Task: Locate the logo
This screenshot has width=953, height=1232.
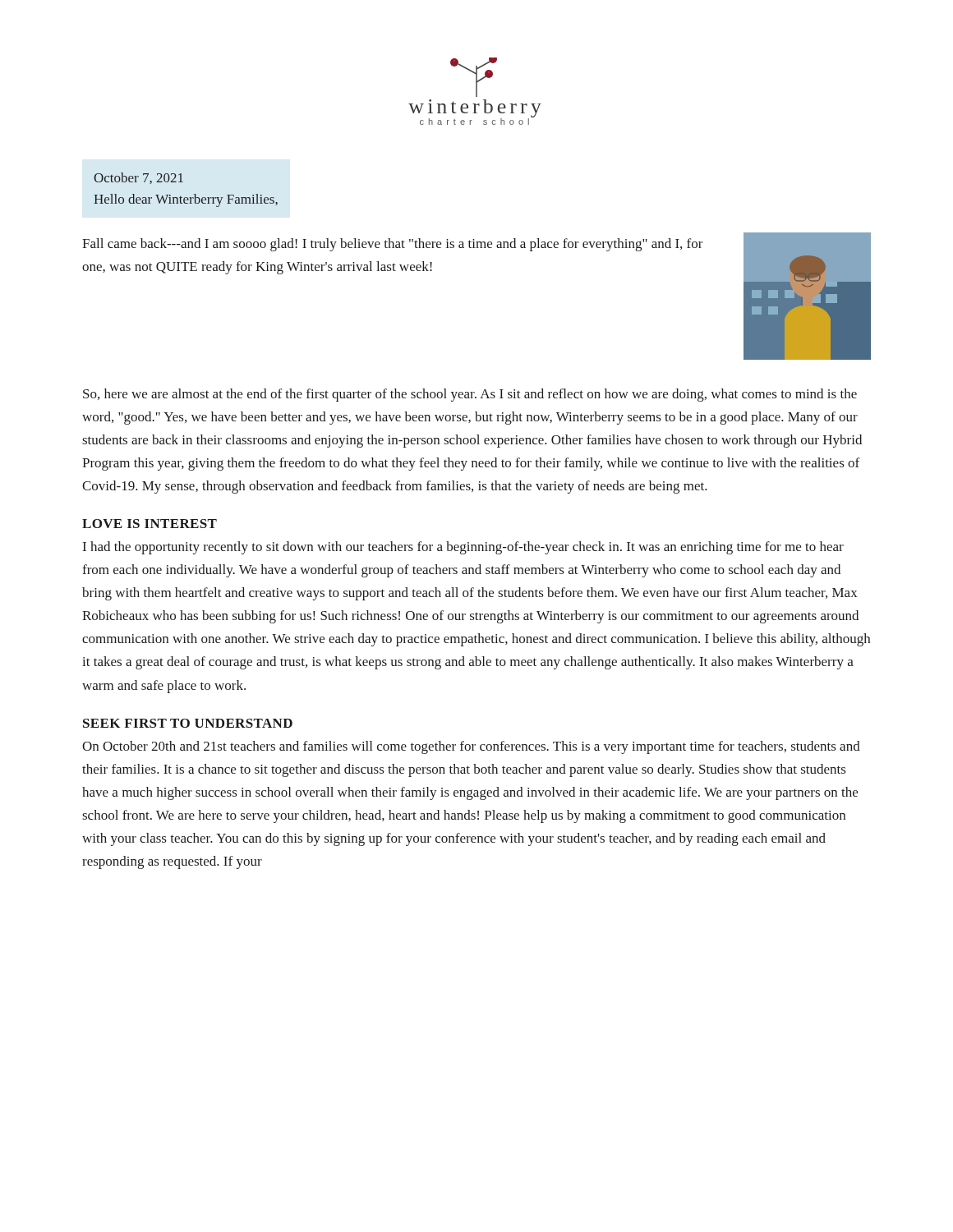Action: tap(476, 84)
